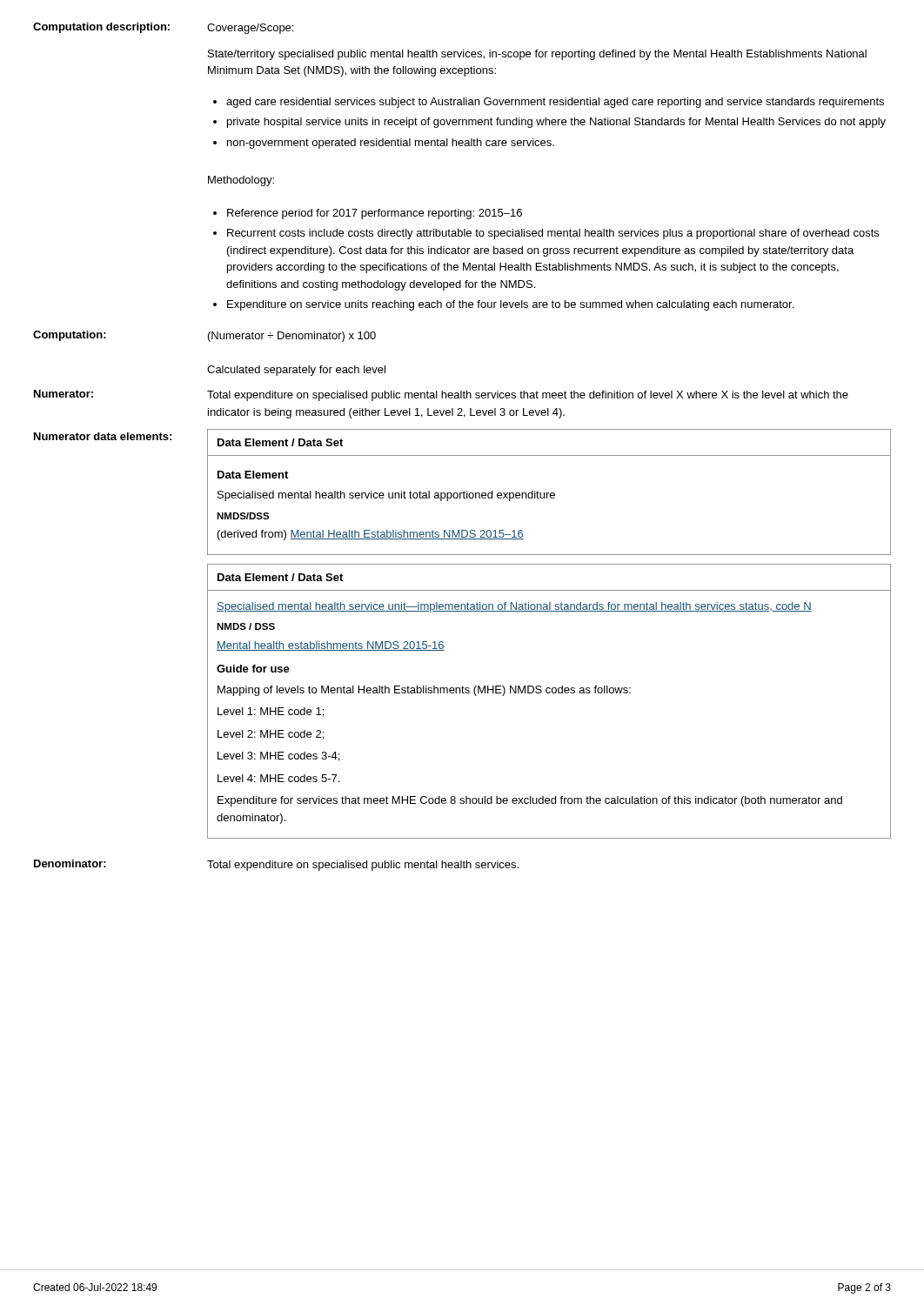Click on the text block that reads "(Numerator ÷ Denominator)"

(x=292, y=337)
